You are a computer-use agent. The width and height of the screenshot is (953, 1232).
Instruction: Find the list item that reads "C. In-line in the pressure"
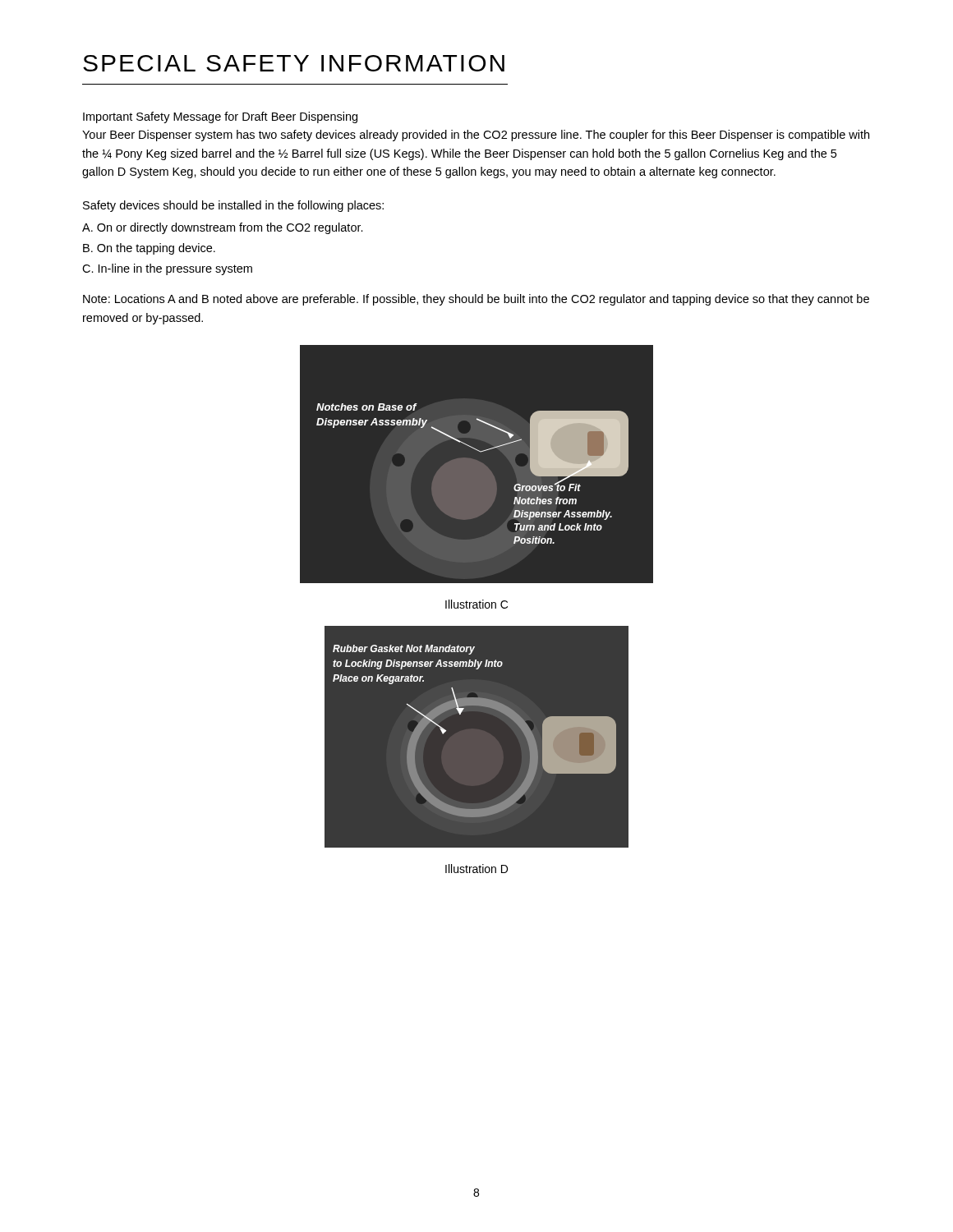(x=168, y=268)
